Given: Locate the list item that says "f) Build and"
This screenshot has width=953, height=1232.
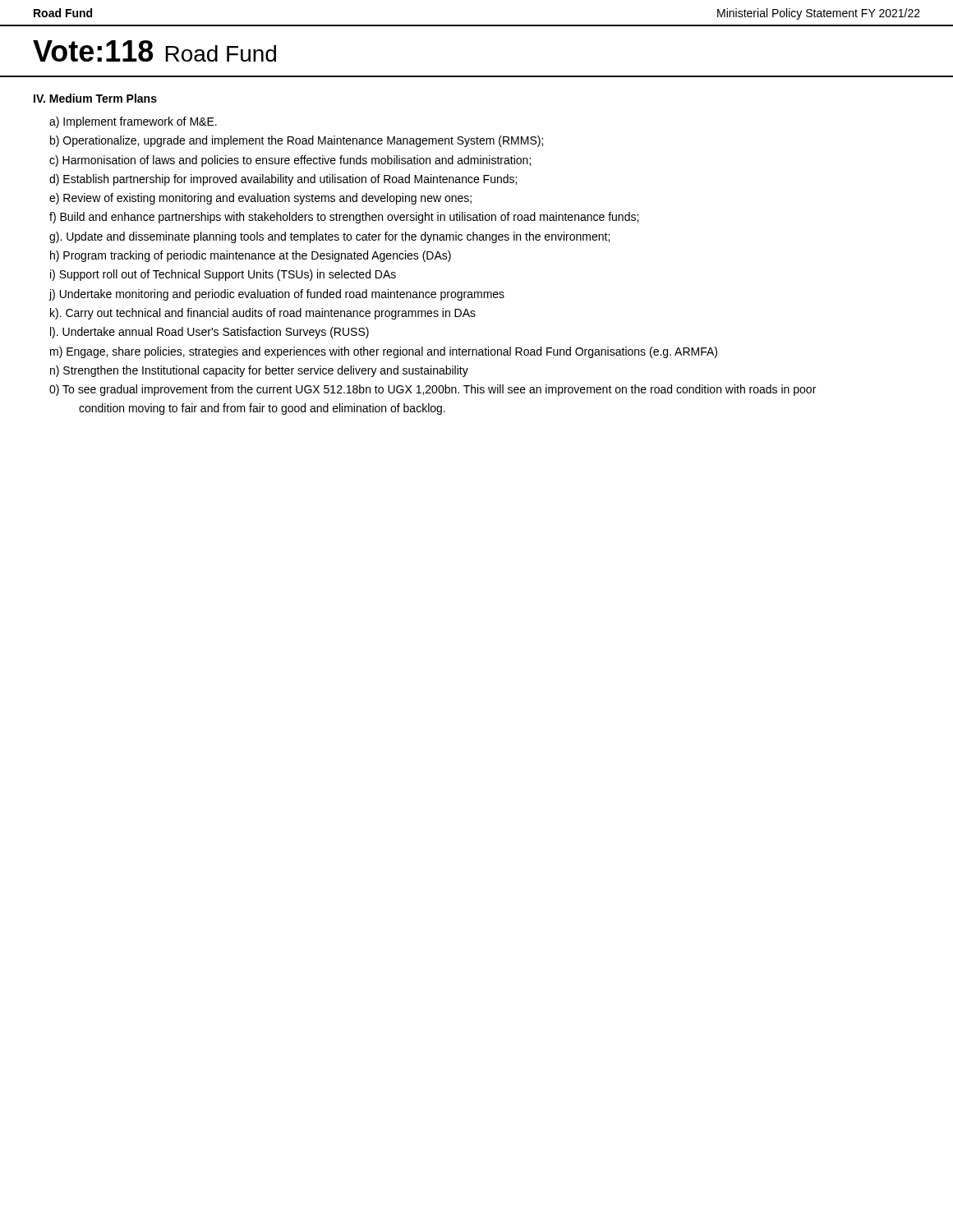Looking at the screenshot, I should [344, 217].
